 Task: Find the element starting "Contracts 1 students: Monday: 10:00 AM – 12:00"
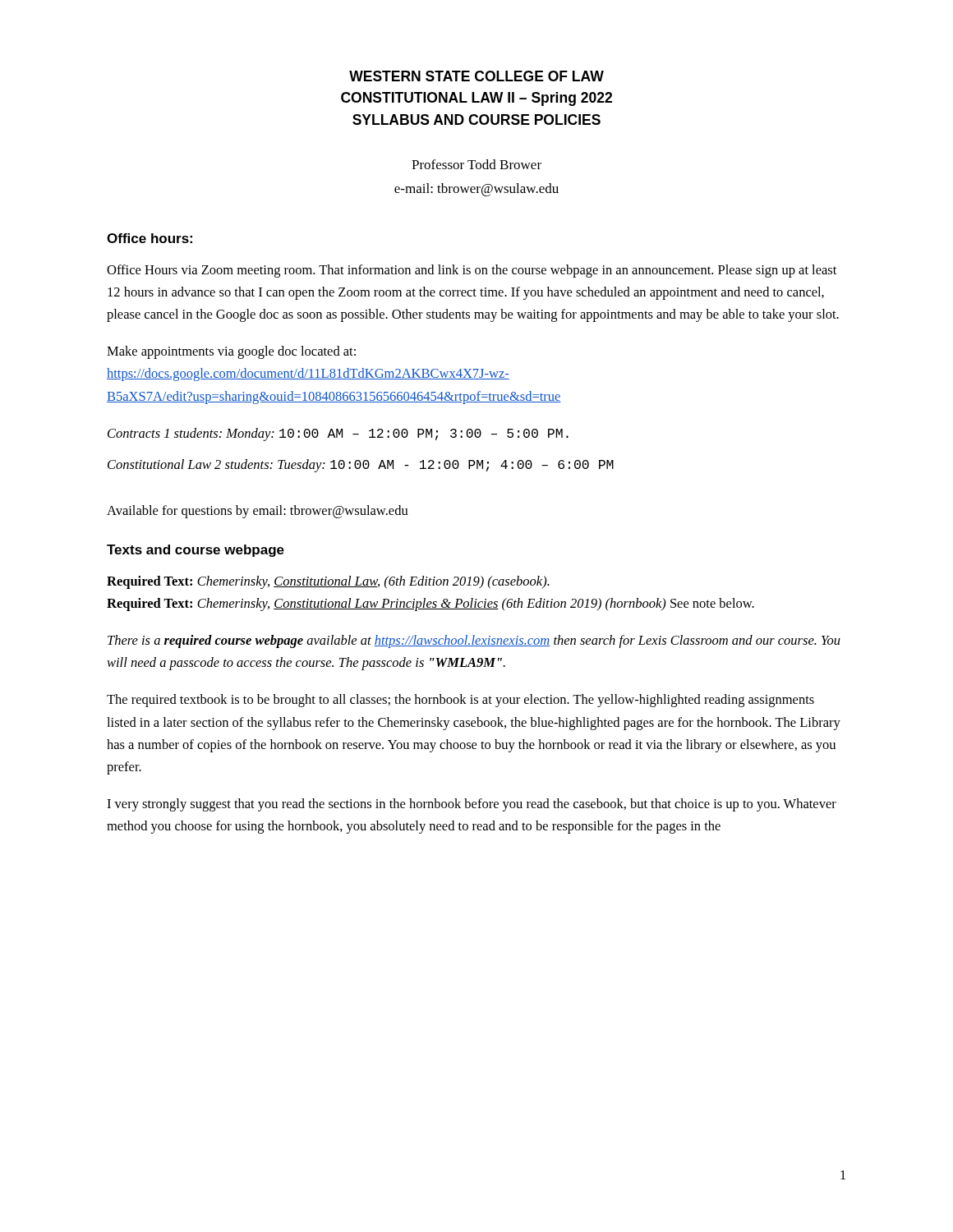339,434
